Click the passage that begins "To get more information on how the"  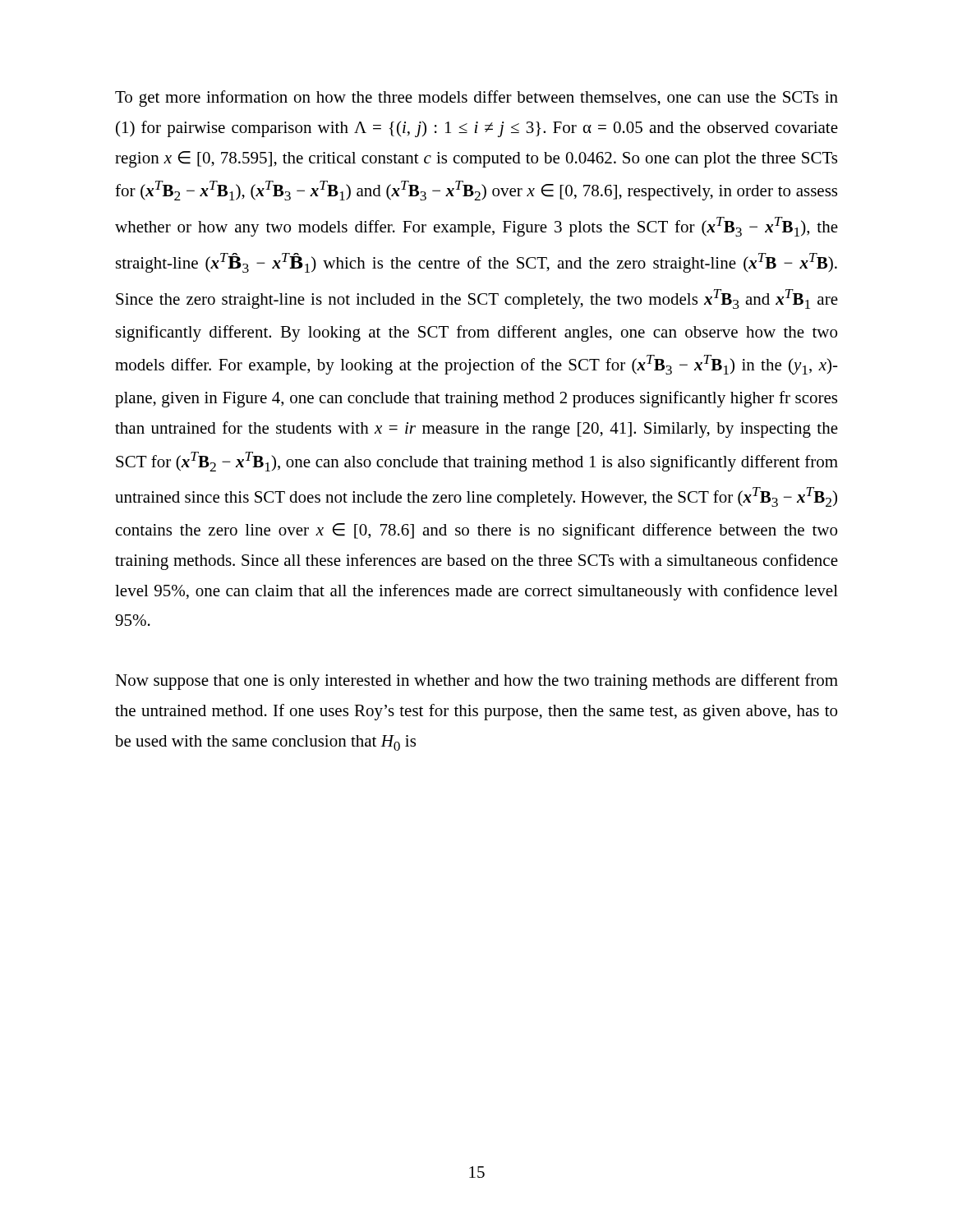tap(476, 359)
